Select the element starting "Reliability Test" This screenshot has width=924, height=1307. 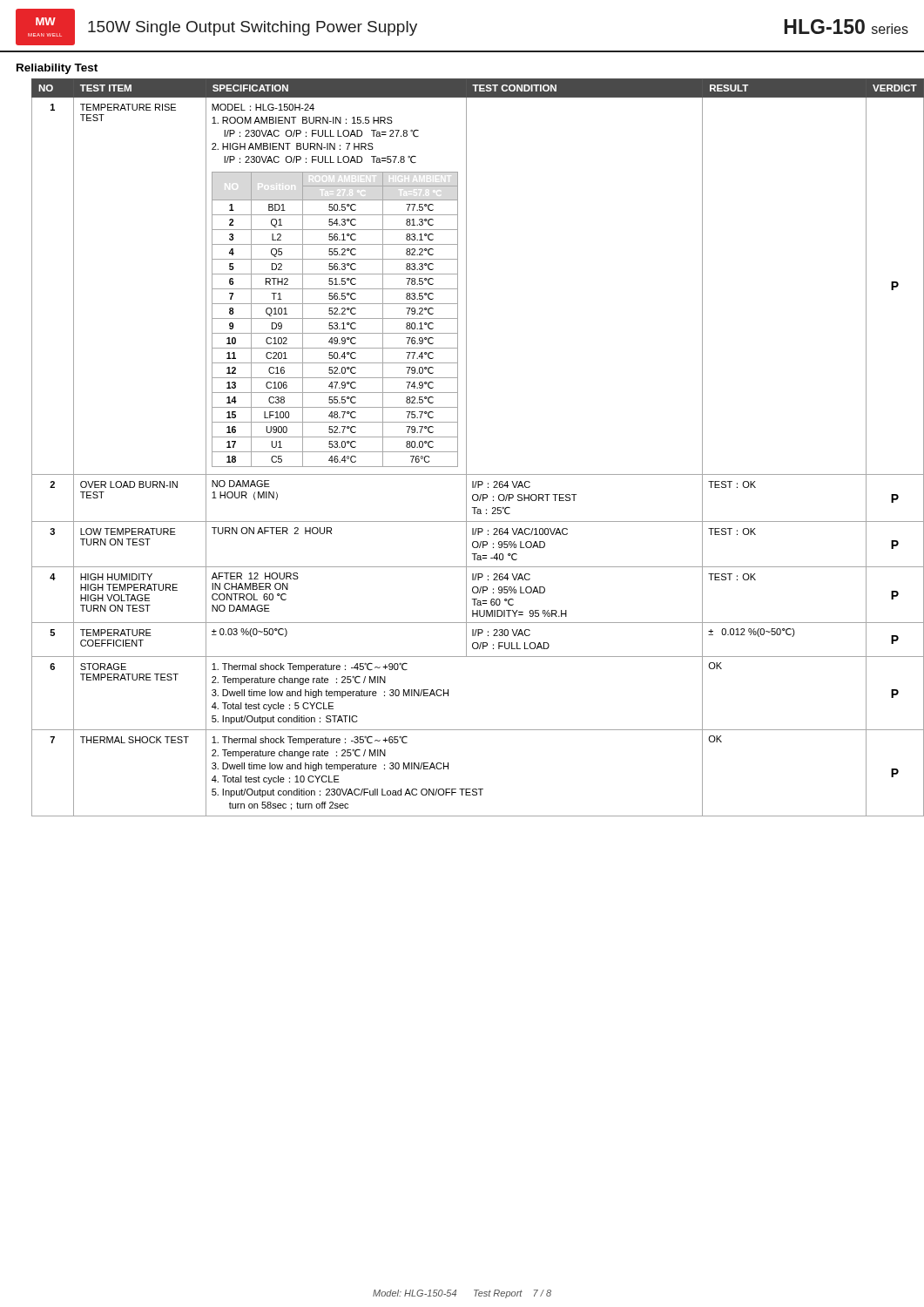point(57,68)
